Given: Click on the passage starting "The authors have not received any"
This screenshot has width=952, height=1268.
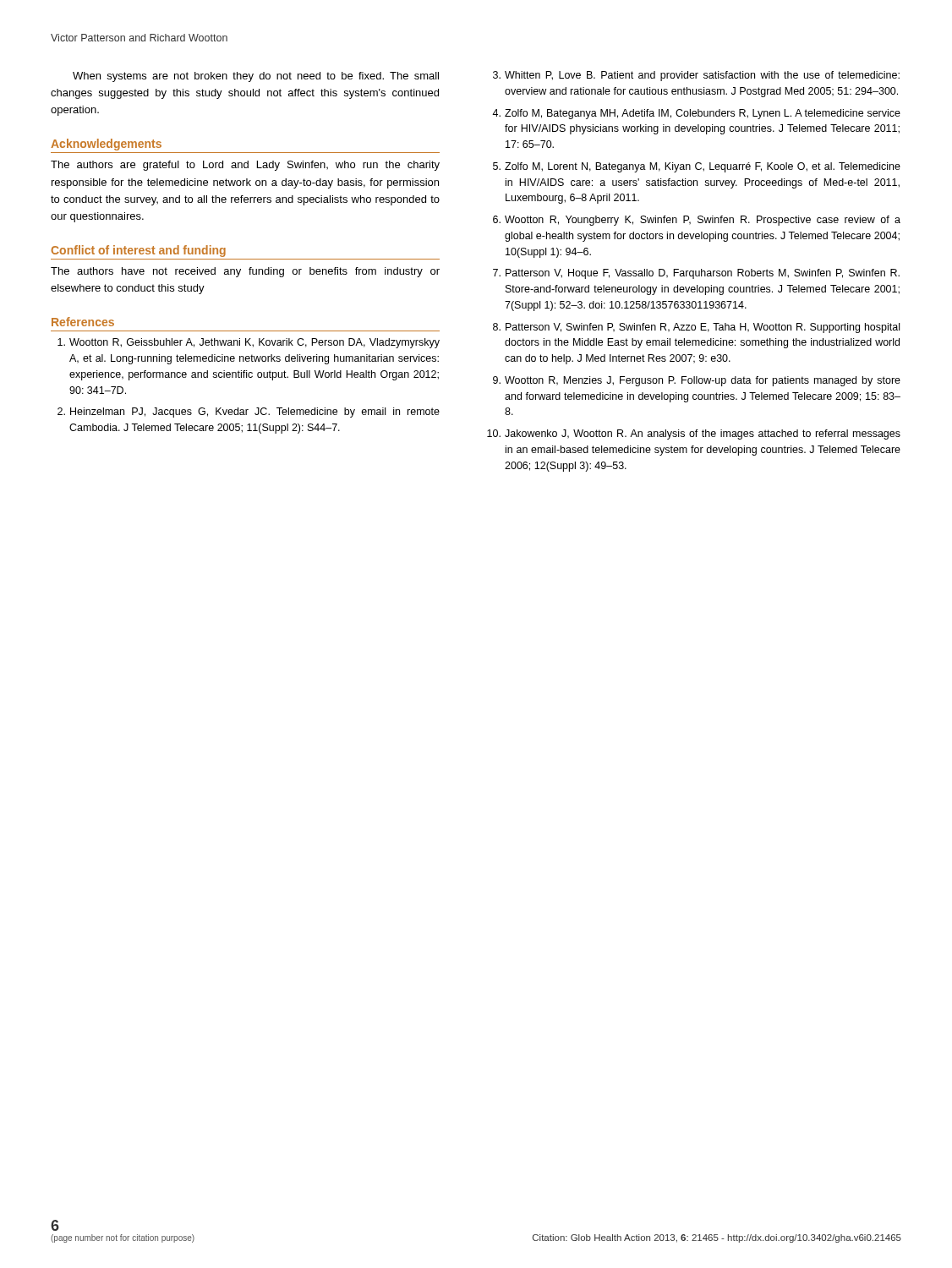Looking at the screenshot, I should pos(245,279).
